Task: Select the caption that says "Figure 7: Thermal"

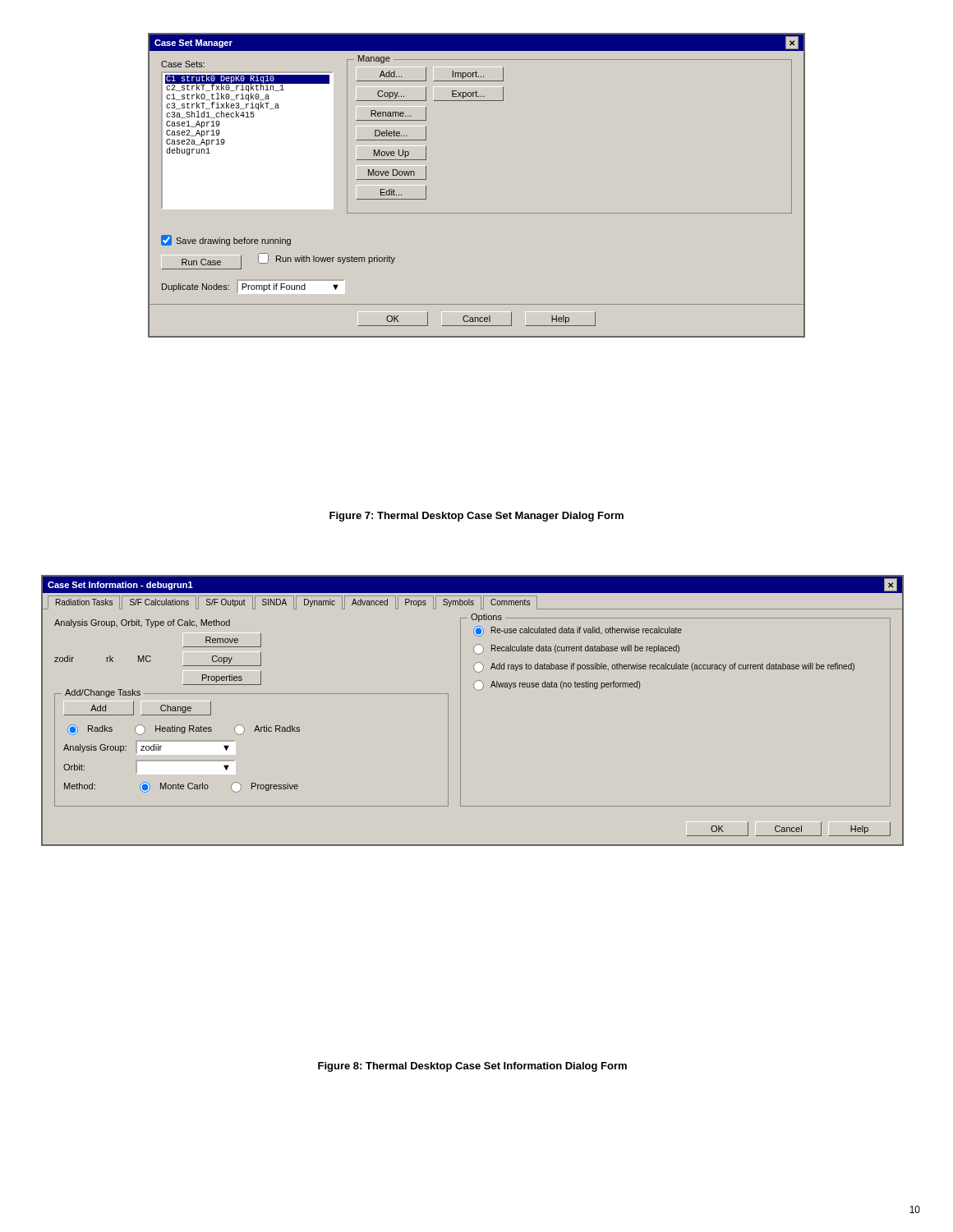Action: coord(476,515)
